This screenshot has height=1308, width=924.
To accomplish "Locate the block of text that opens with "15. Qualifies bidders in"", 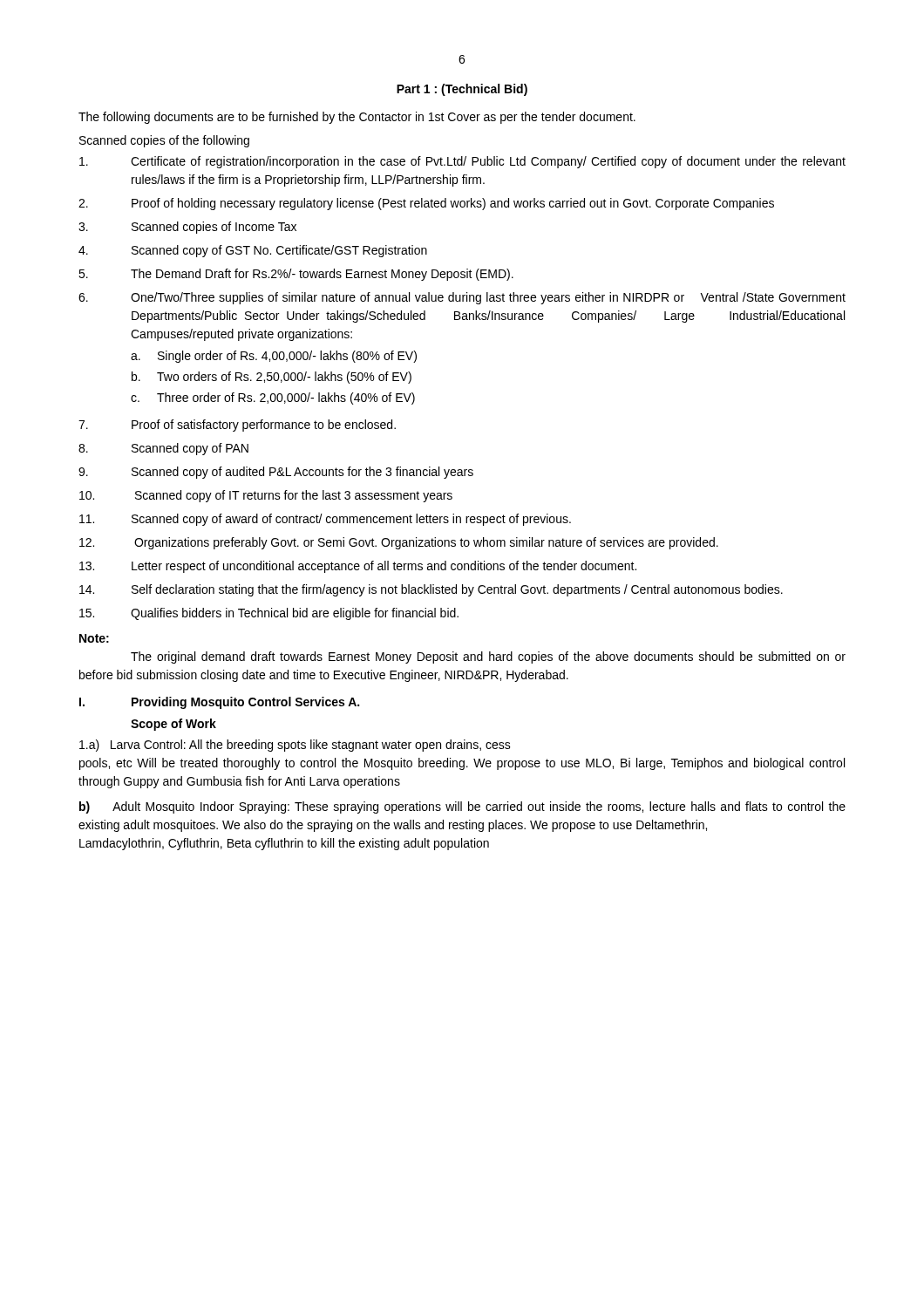I will (462, 613).
